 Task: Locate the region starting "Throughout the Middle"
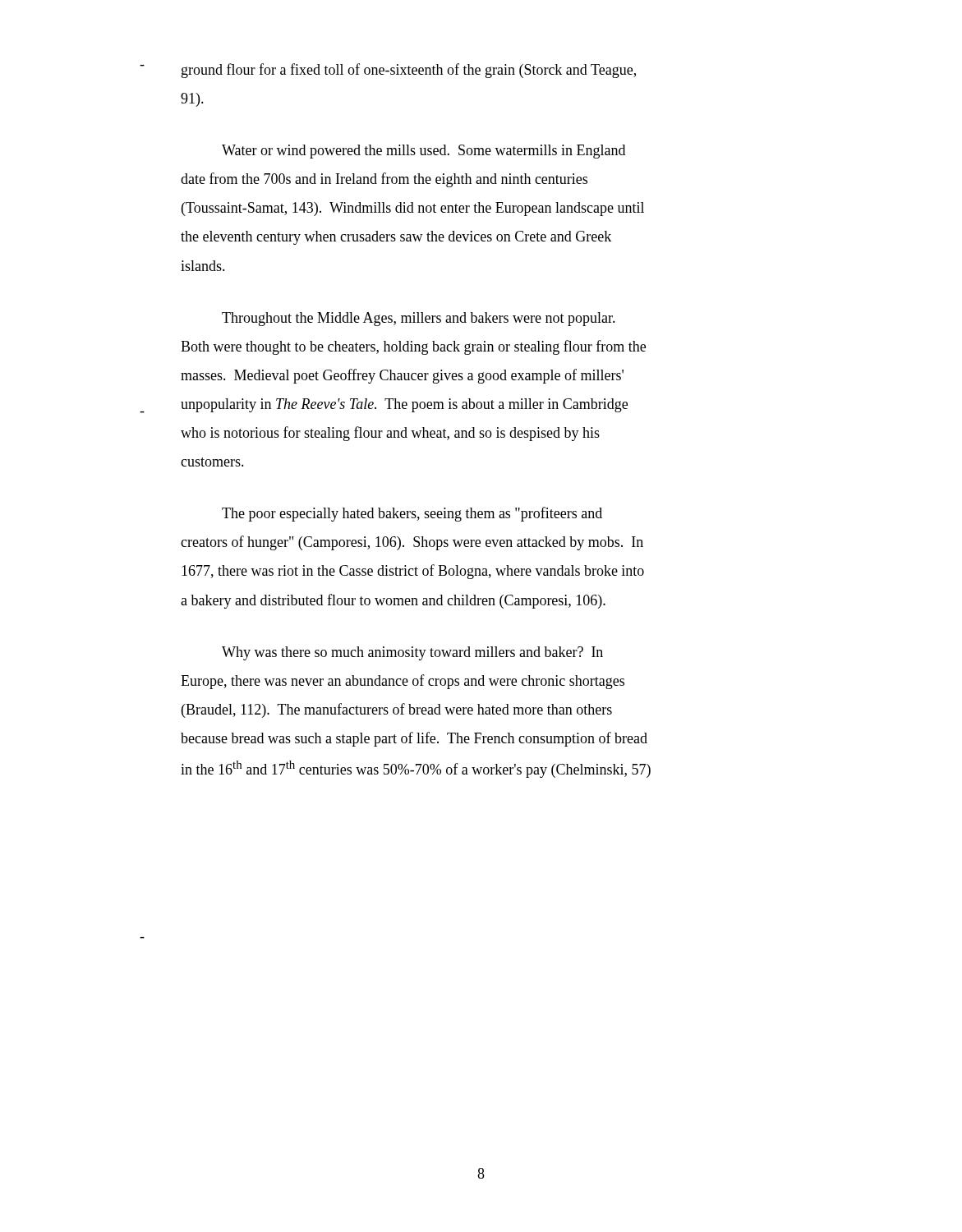(419, 318)
